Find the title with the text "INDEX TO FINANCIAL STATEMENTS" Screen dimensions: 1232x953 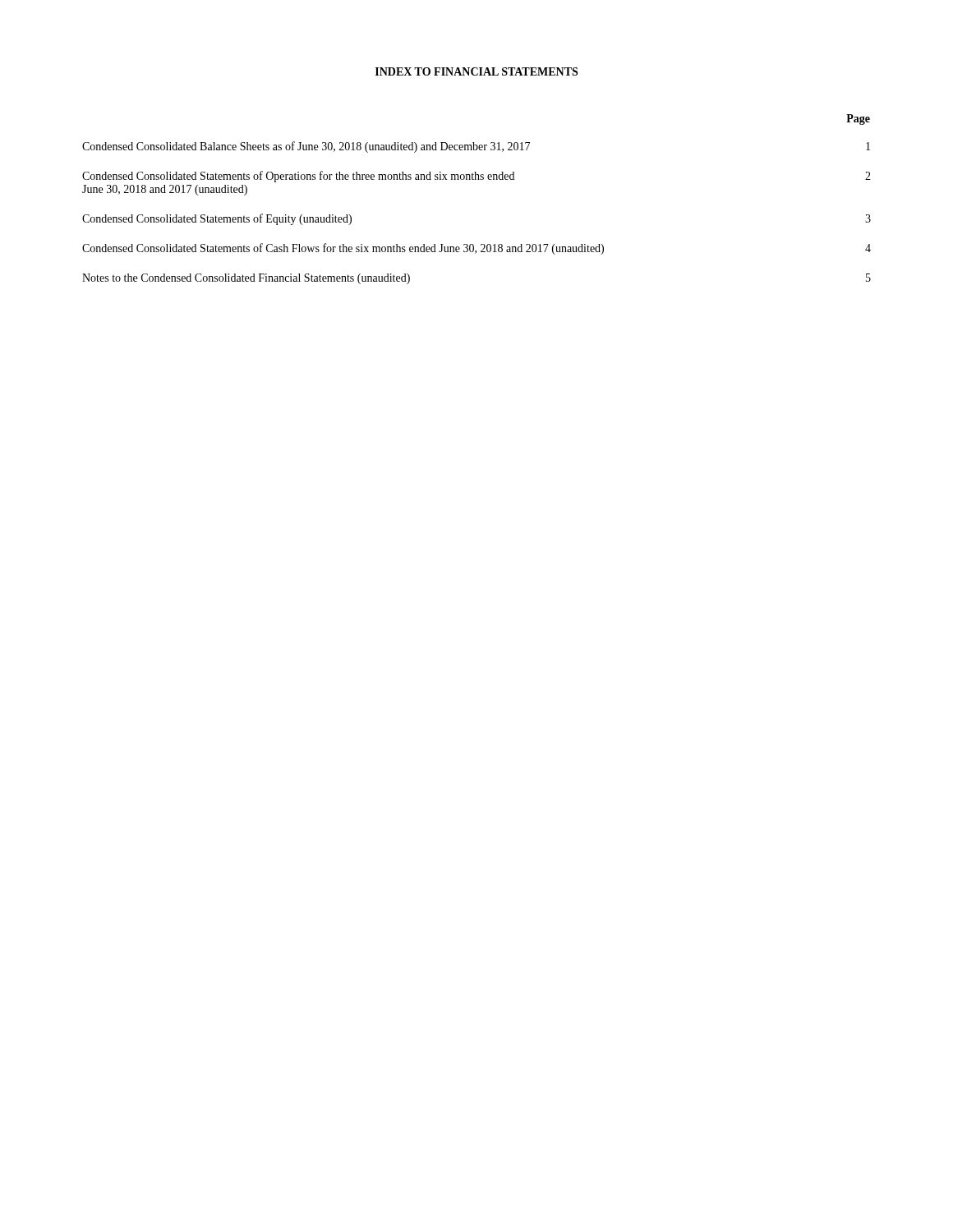[x=476, y=72]
